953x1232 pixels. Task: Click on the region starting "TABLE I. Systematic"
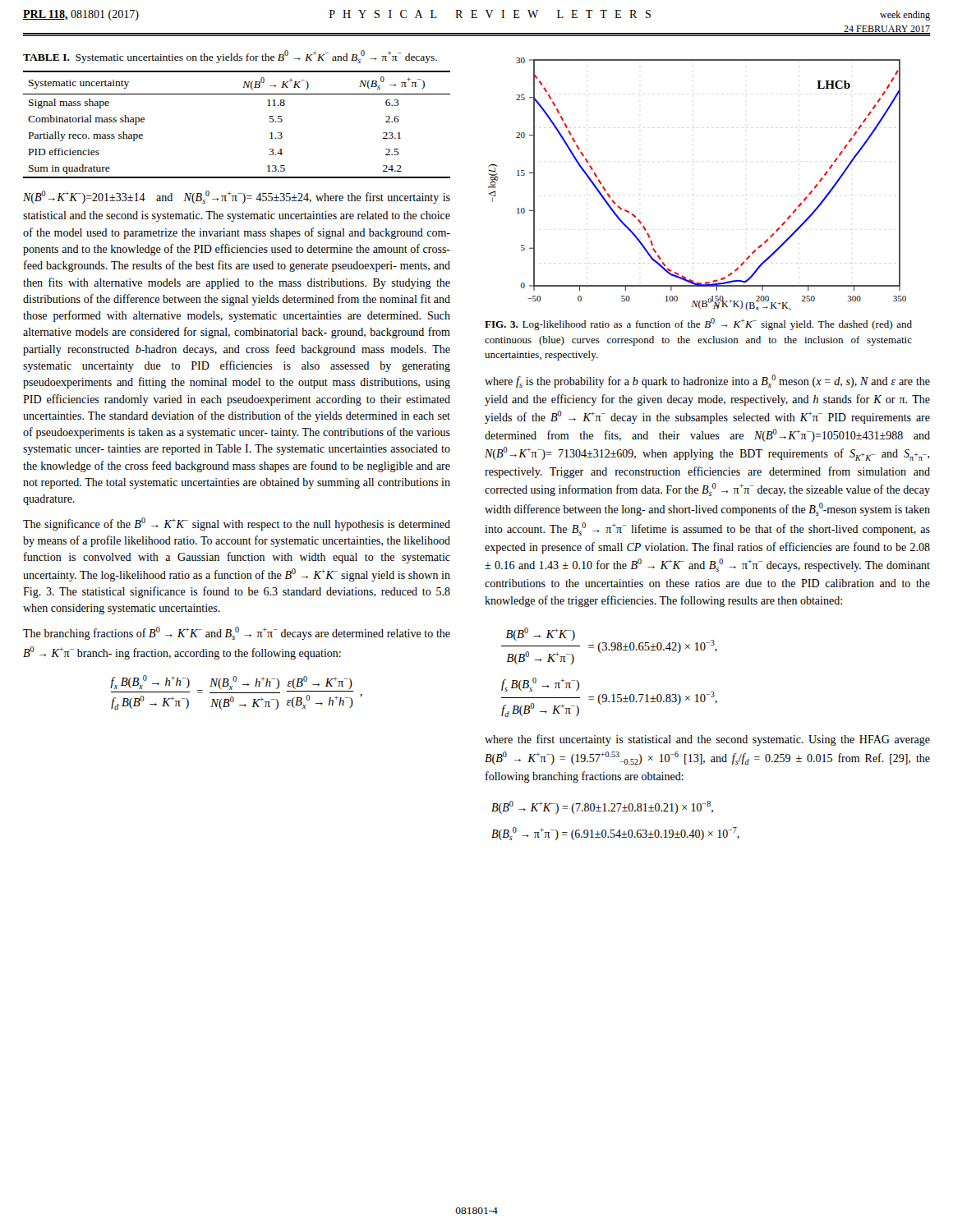coord(230,57)
